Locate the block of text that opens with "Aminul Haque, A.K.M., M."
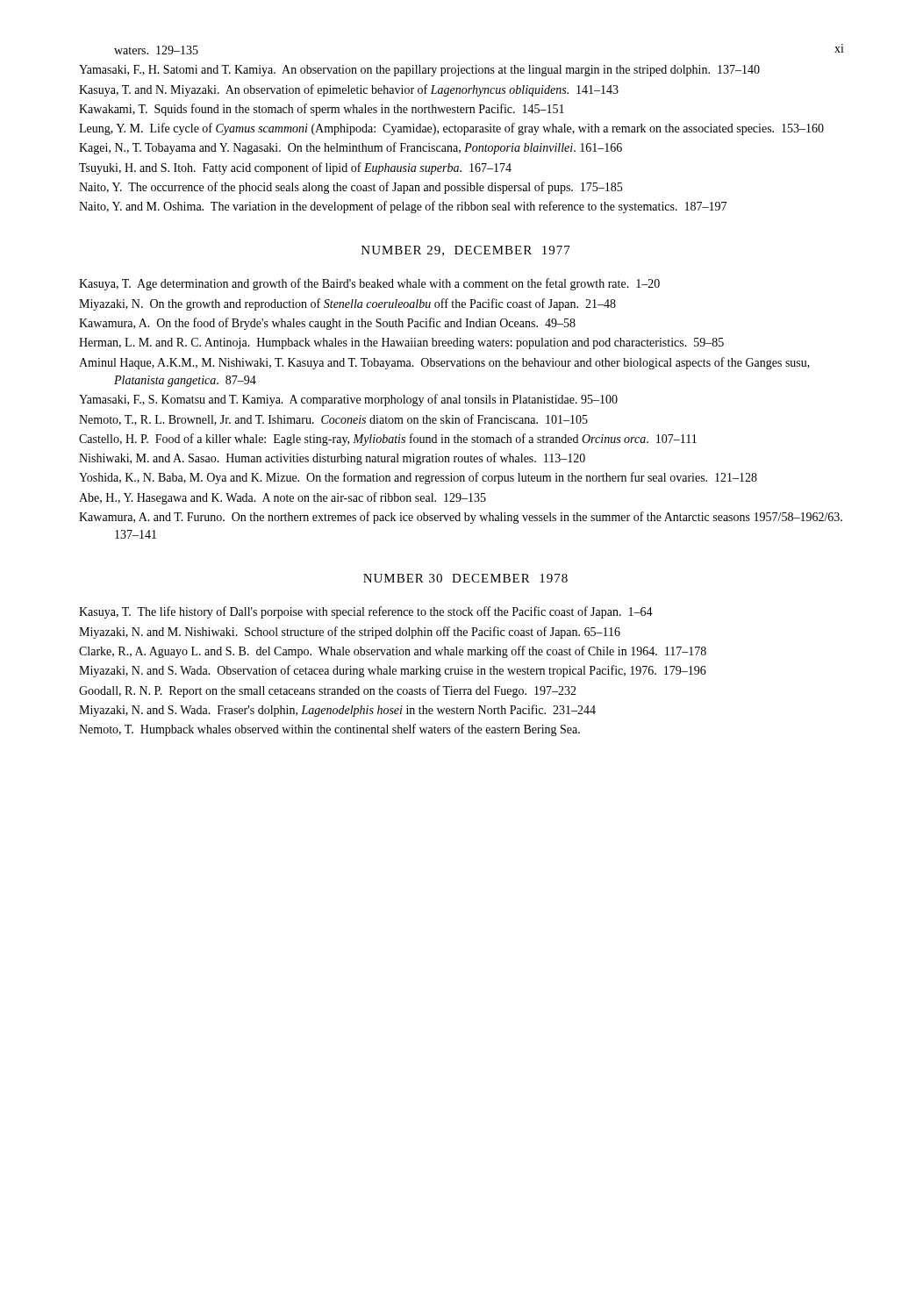Viewport: 923px width, 1316px height. [x=445, y=371]
